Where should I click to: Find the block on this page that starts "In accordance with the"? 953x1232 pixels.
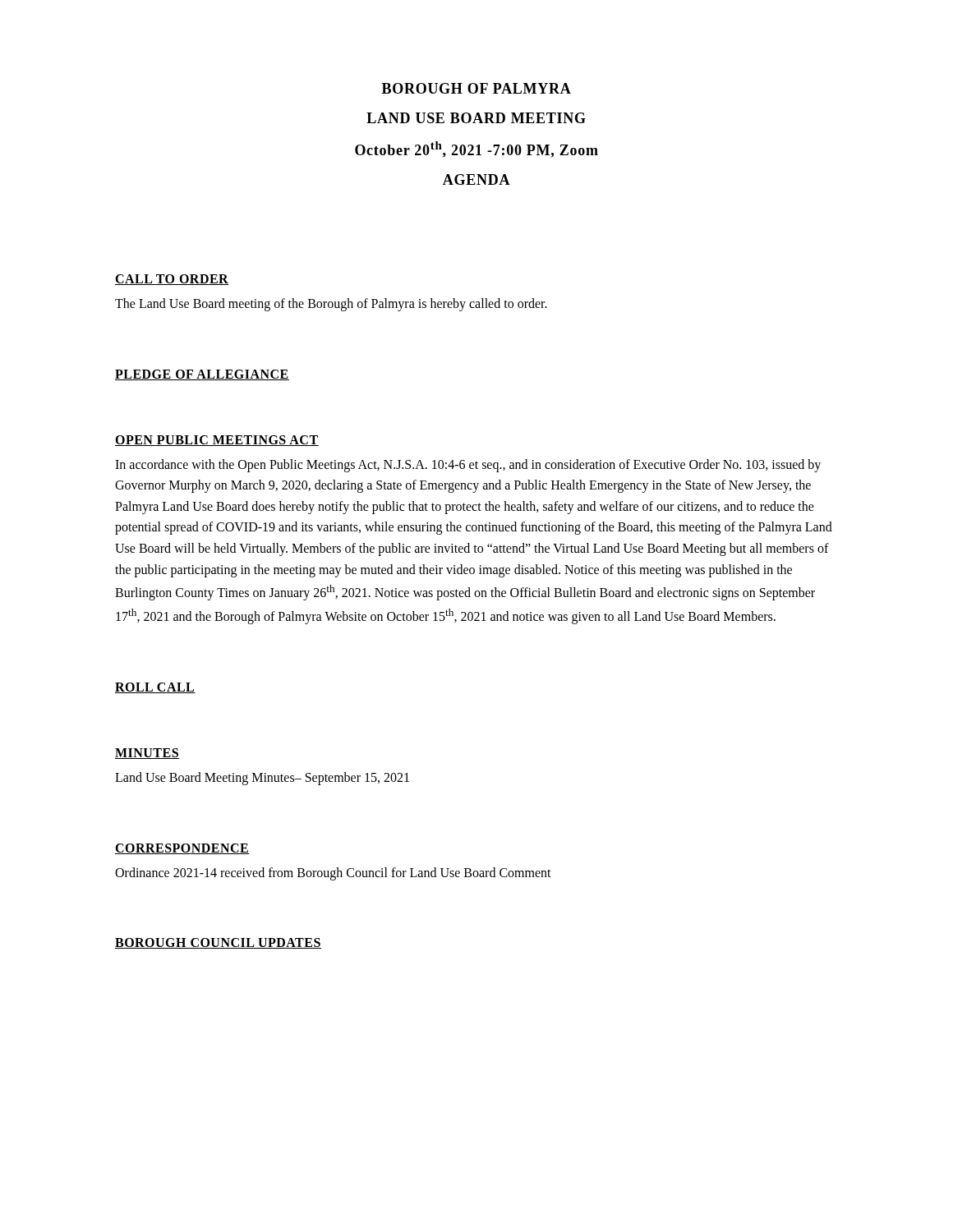473,540
